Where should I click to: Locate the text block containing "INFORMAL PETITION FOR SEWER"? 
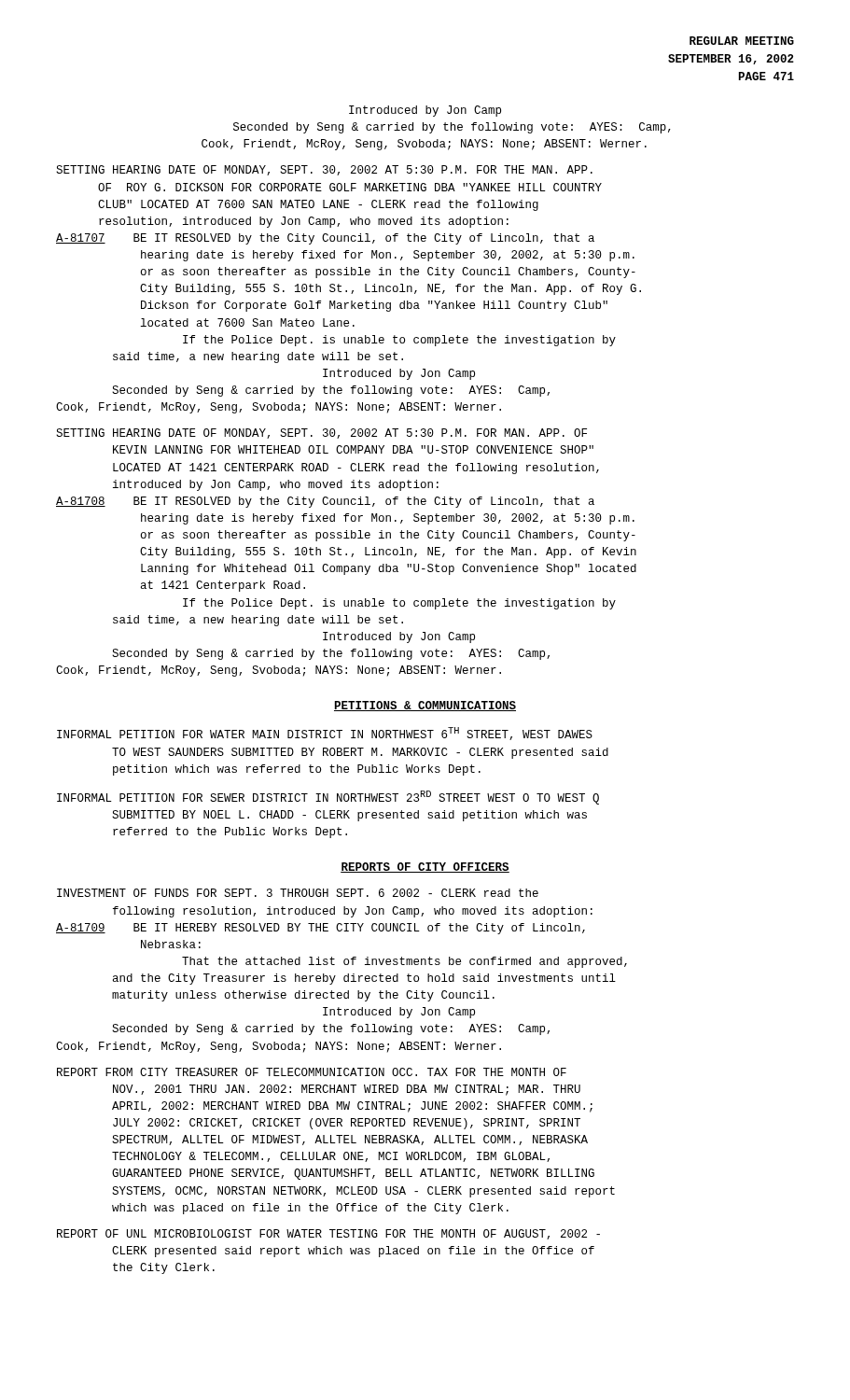[x=328, y=814]
